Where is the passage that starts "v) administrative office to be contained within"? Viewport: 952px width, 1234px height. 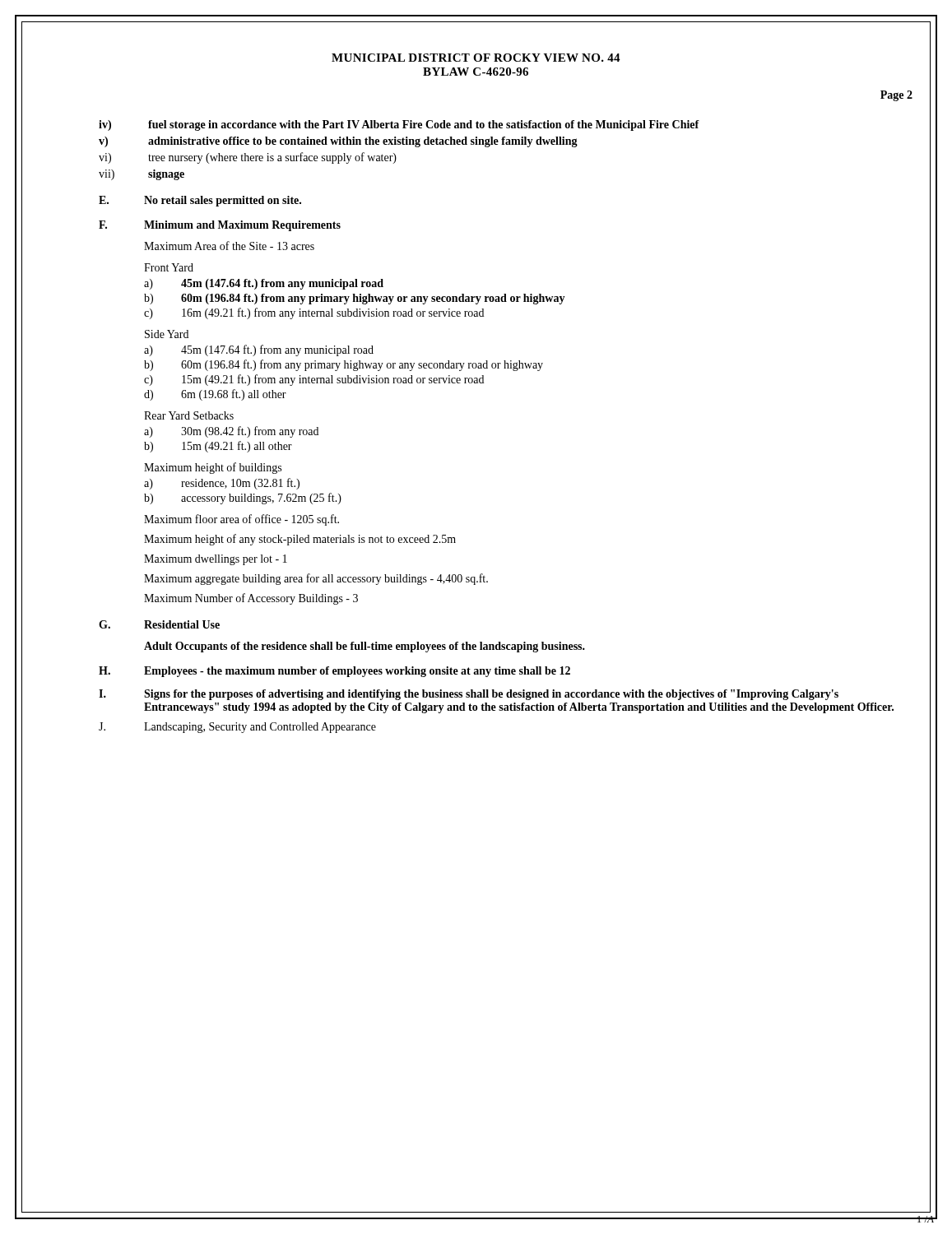point(498,141)
